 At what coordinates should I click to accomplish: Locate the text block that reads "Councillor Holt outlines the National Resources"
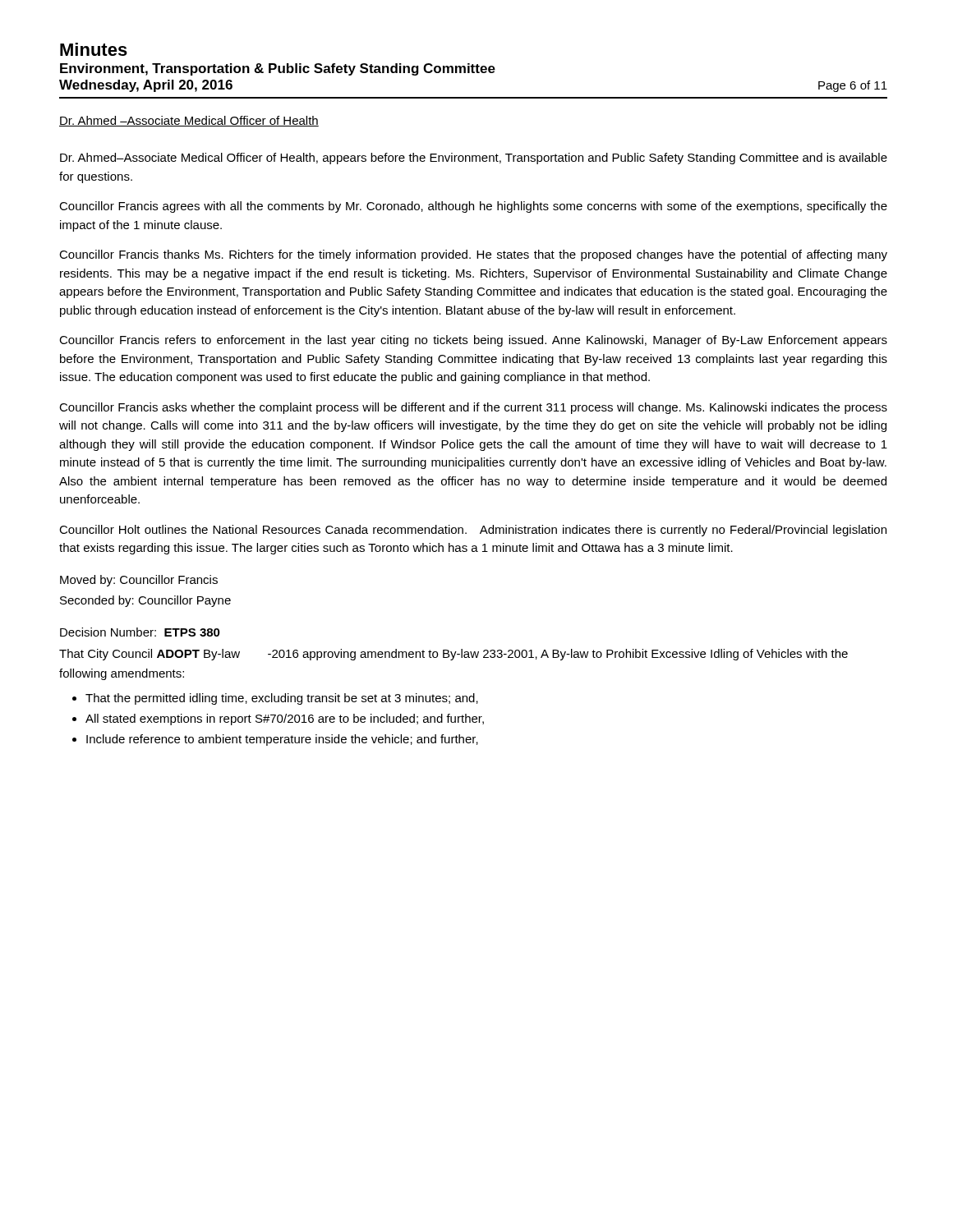[x=473, y=538]
